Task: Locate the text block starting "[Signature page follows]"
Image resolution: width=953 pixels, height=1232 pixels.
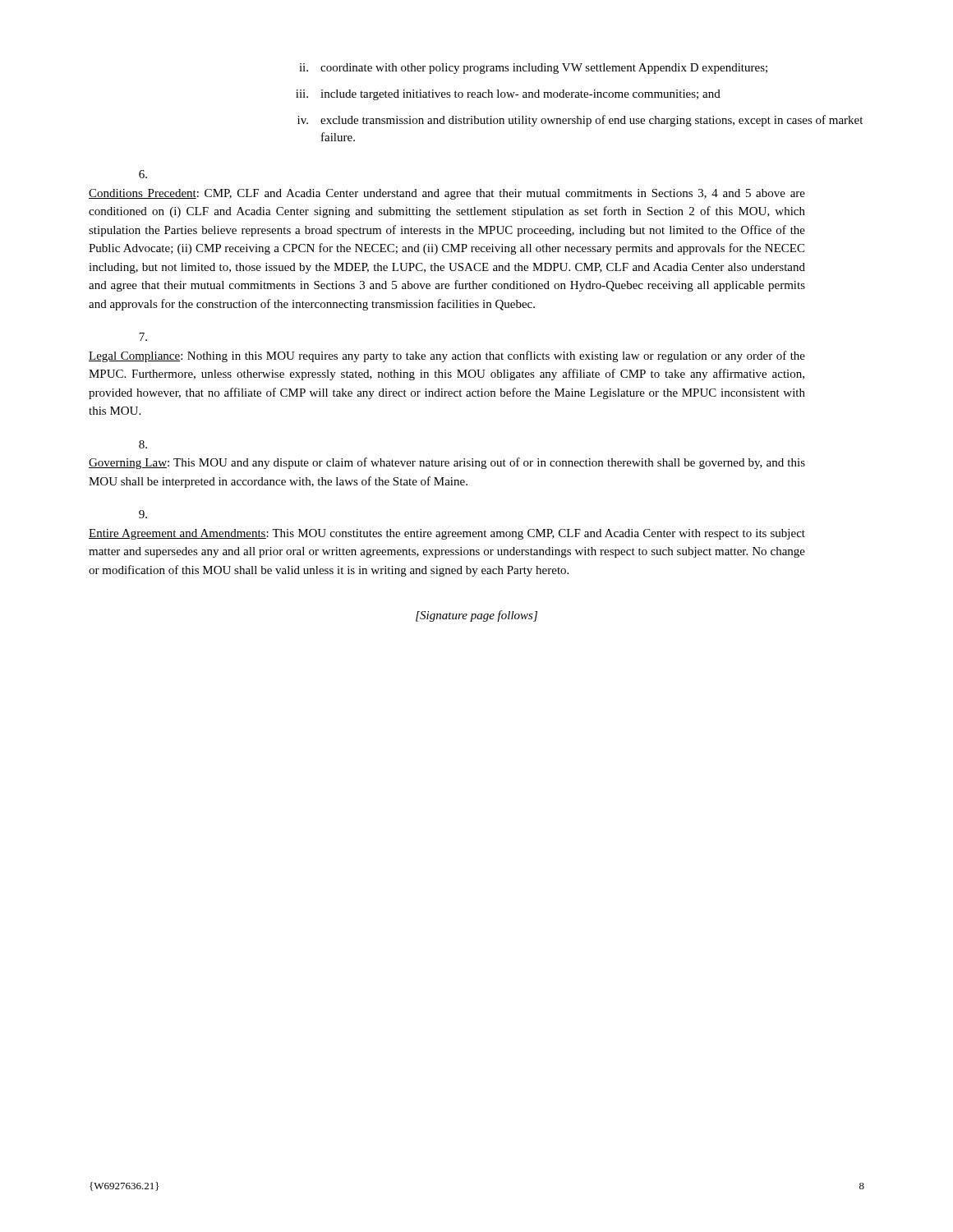Action: click(x=476, y=615)
